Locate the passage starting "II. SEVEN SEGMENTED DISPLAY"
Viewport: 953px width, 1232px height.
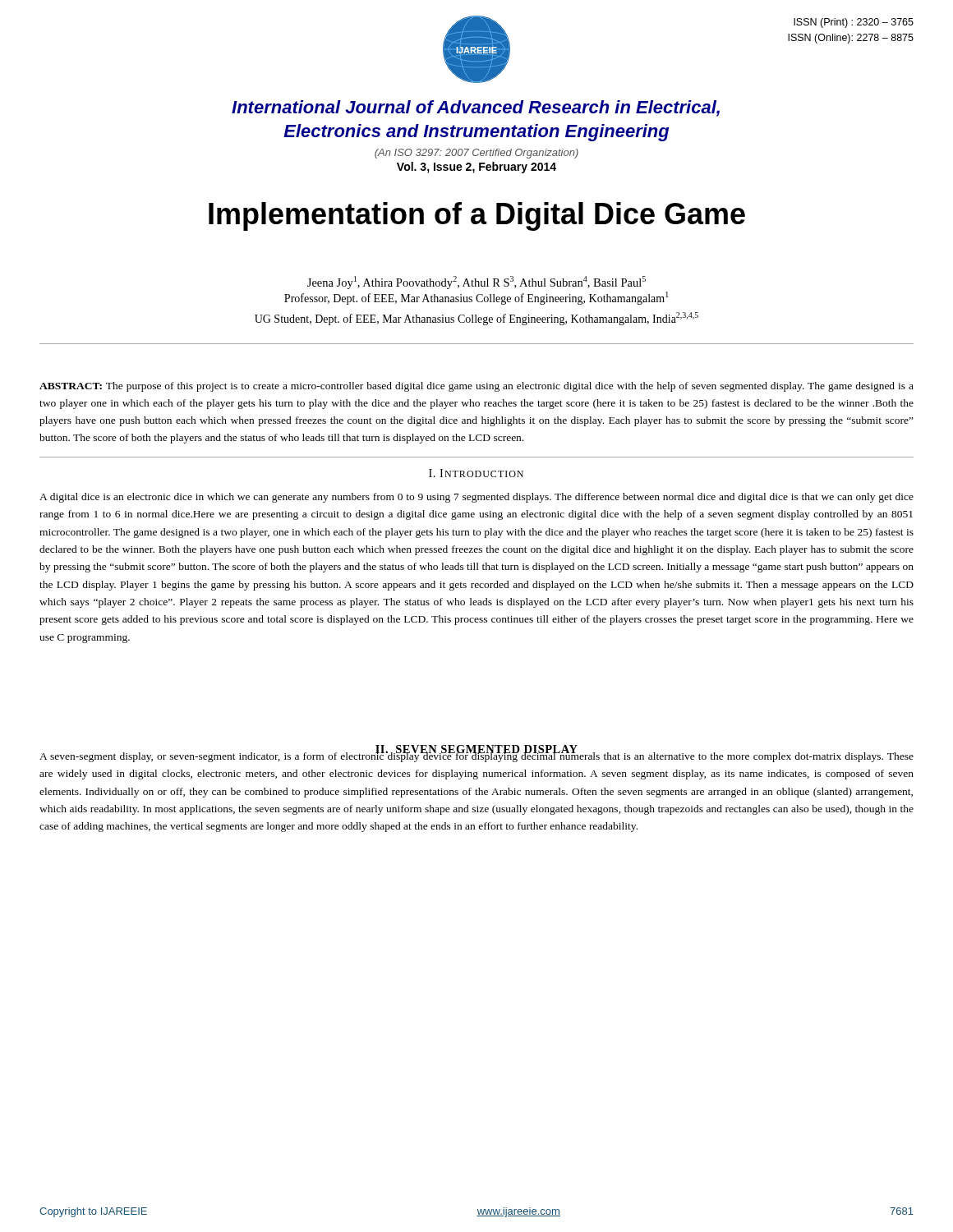click(476, 749)
